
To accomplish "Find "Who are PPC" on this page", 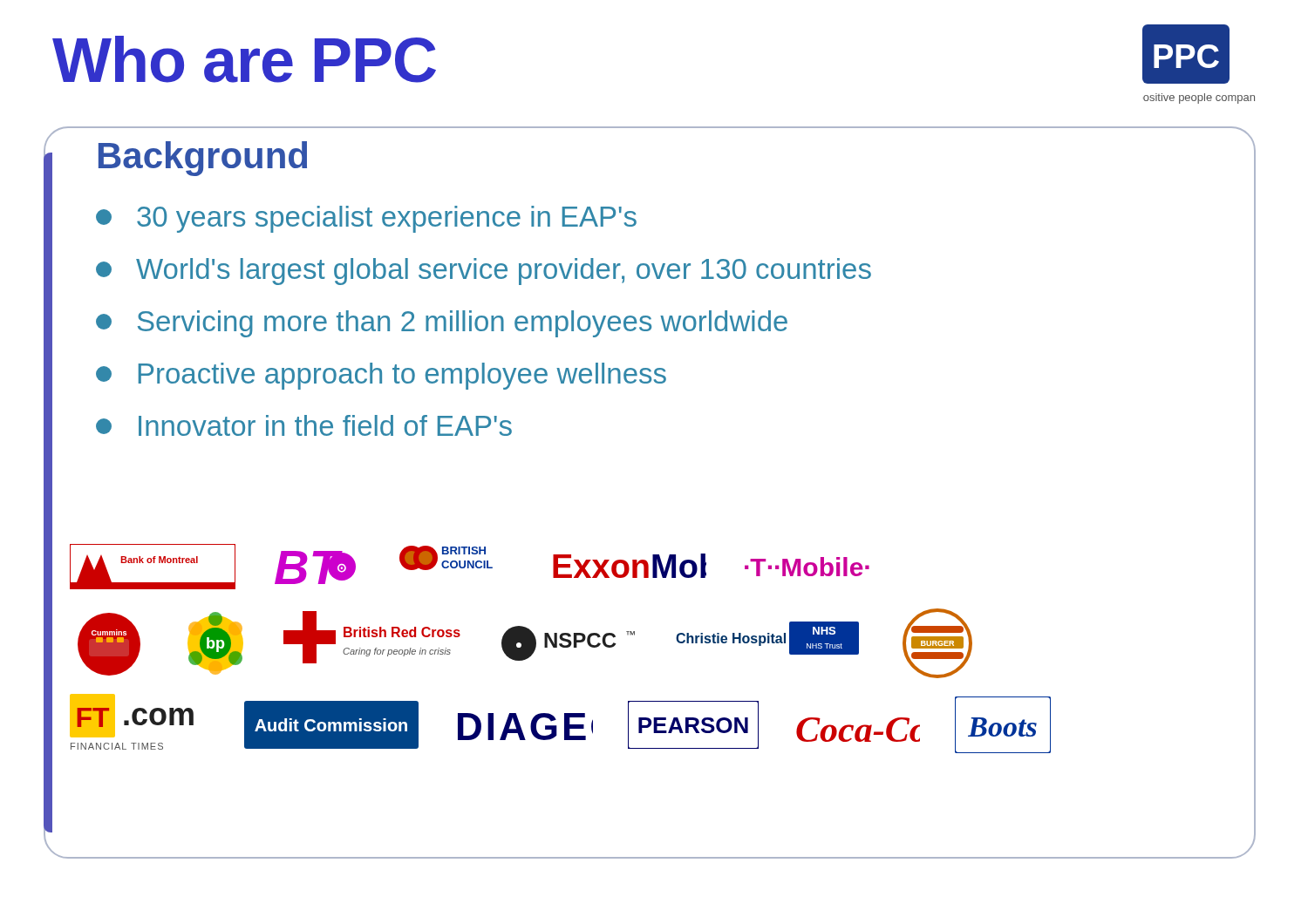I will click(245, 61).
